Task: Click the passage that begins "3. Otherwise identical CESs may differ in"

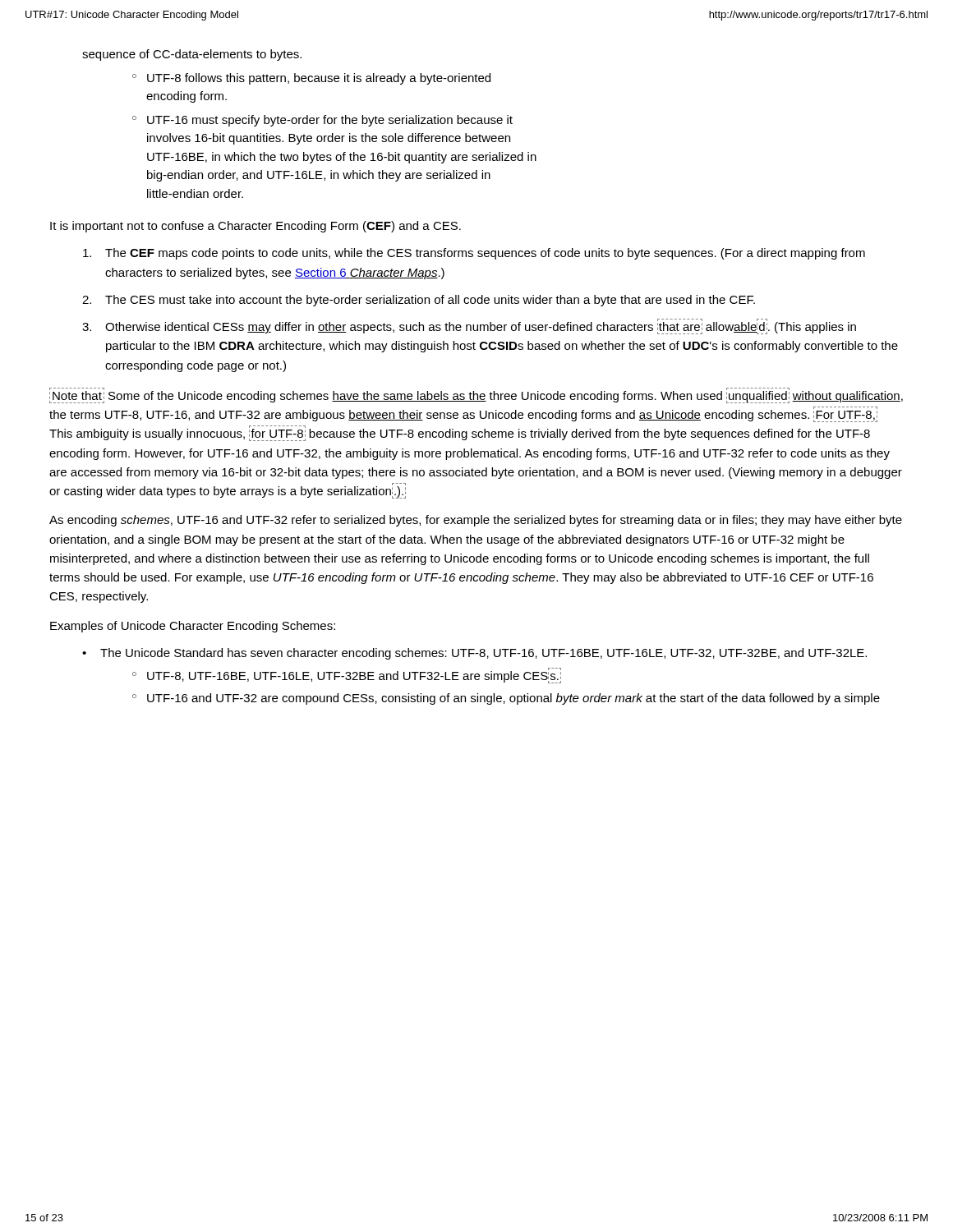Action: (x=493, y=346)
